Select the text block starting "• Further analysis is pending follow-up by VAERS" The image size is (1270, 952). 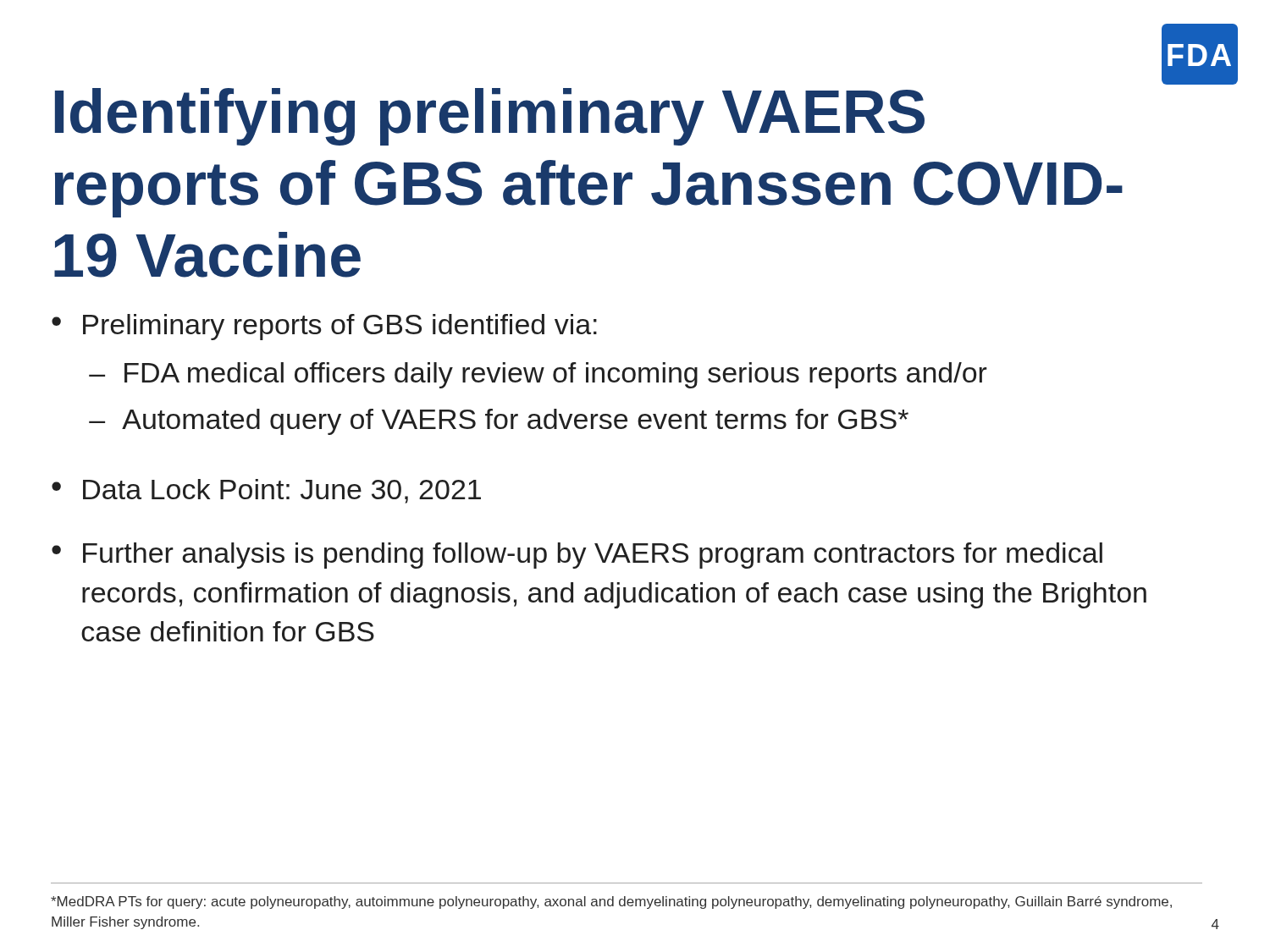627,592
